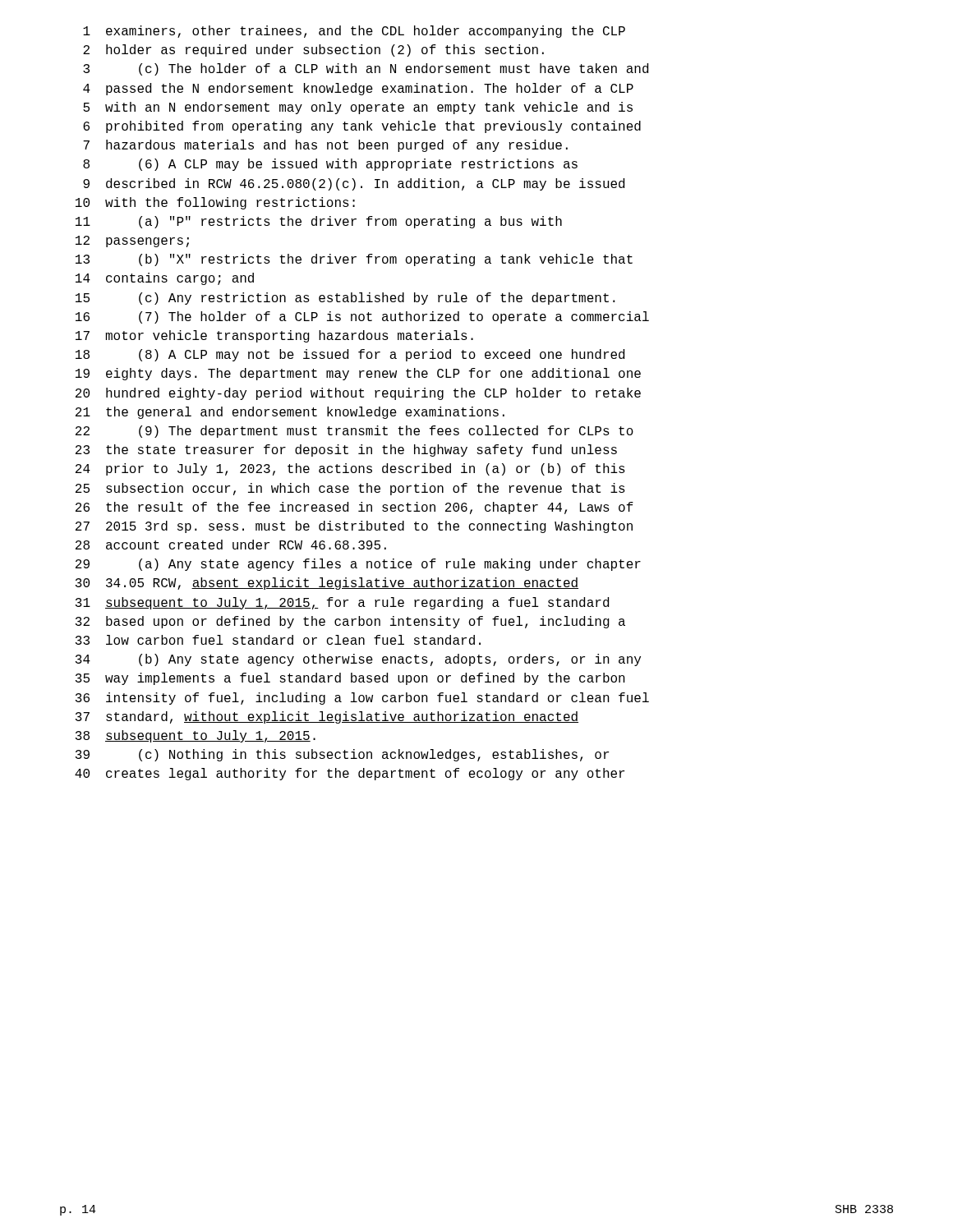Find the text starting "38subsequent to July 1, 2015."
This screenshot has height=1232, width=953.
click(196, 736)
